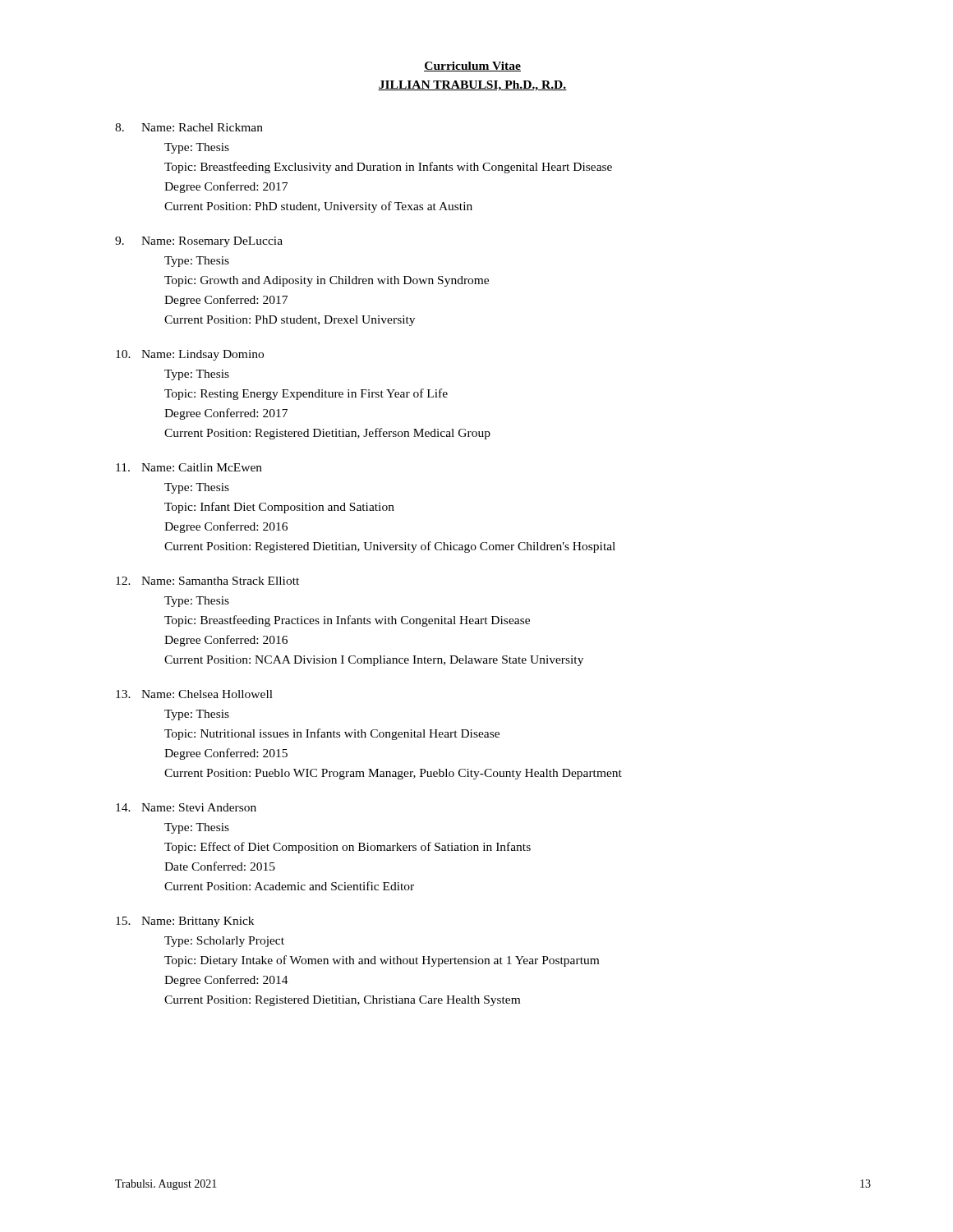
Task: Select the element starting "11. Name: Caitlin McEwen"
Action: [x=189, y=467]
